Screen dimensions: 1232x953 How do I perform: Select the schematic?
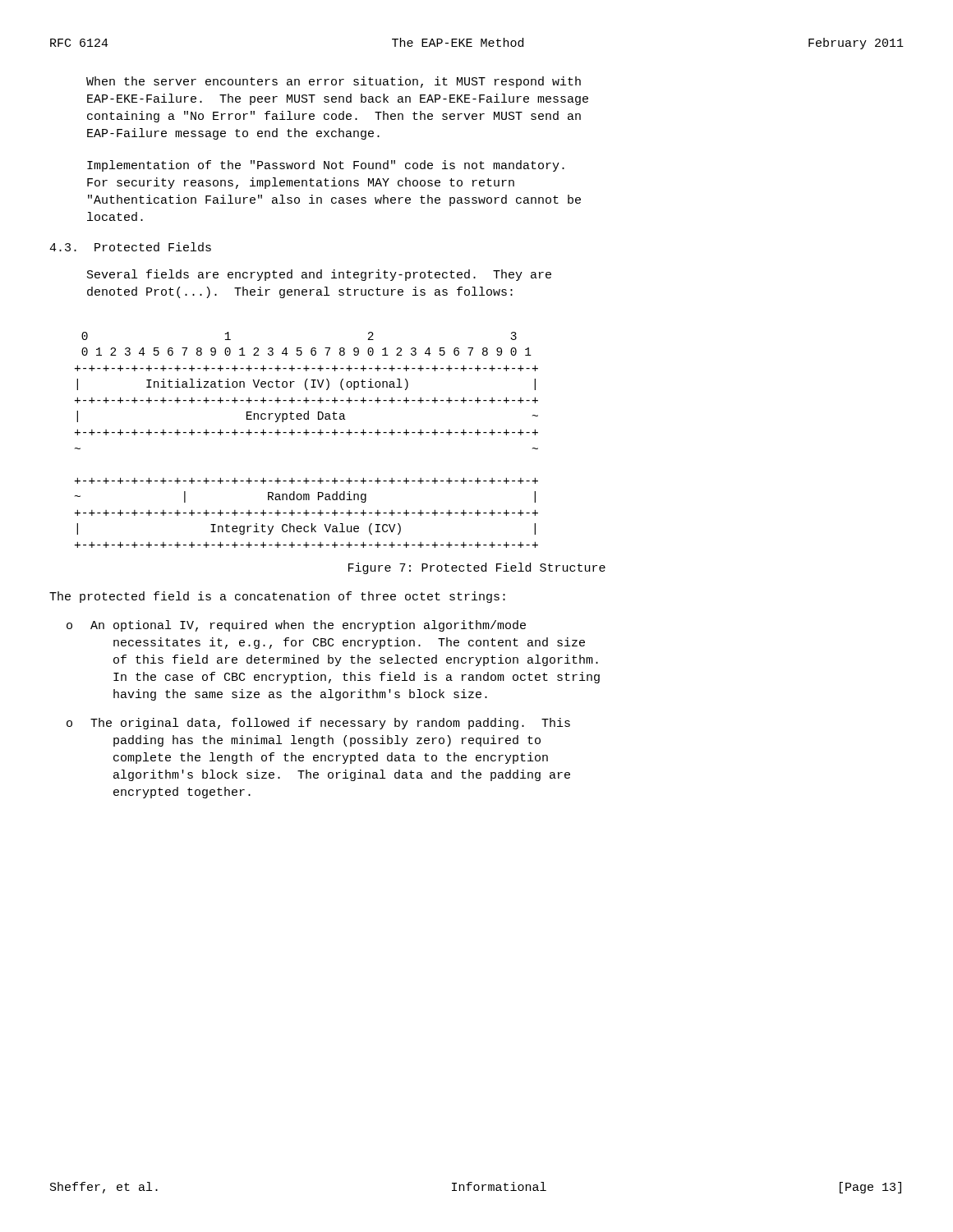(489, 433)
